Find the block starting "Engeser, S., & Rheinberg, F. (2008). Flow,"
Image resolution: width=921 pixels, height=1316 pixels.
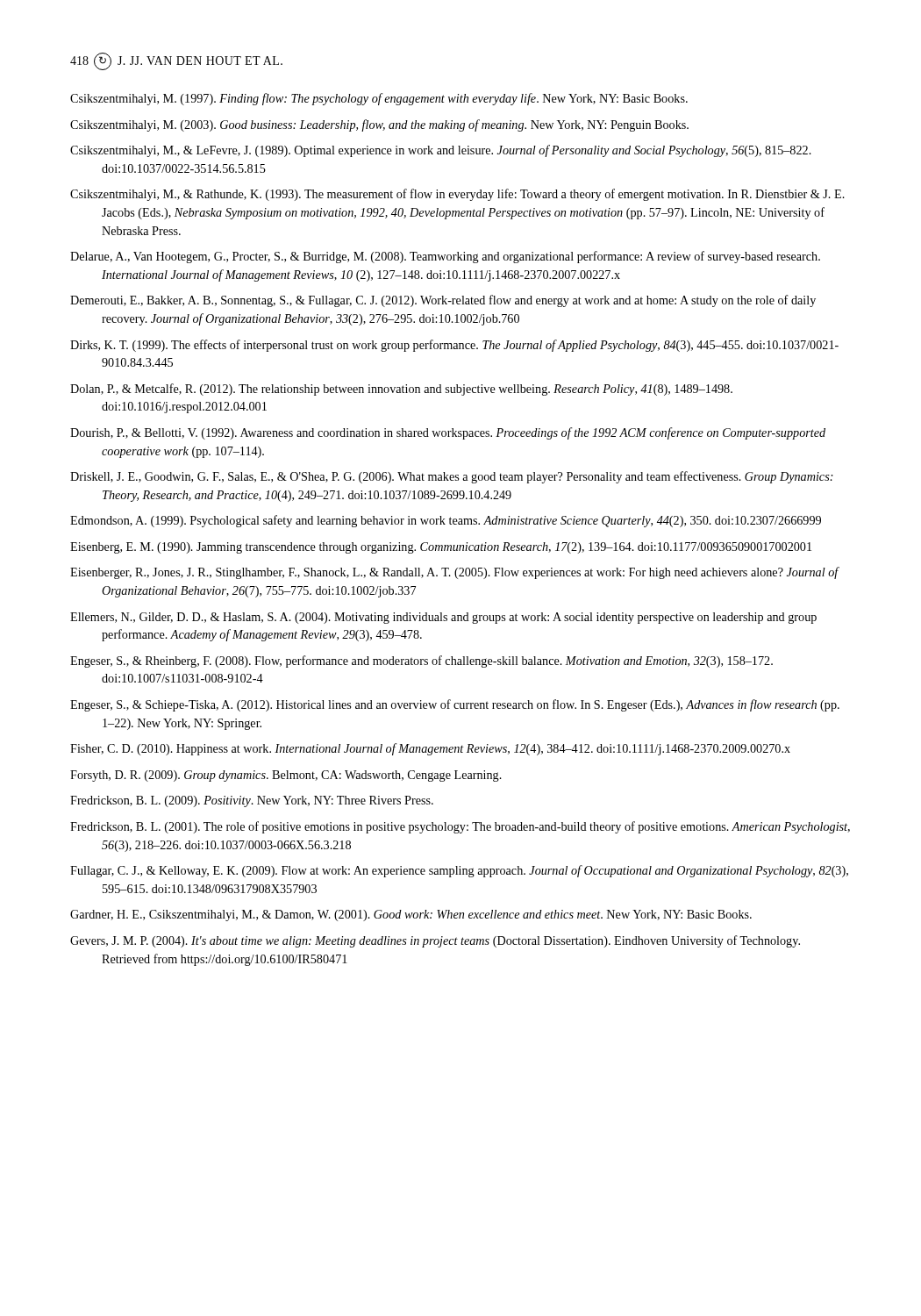click(x=422, y=670)
